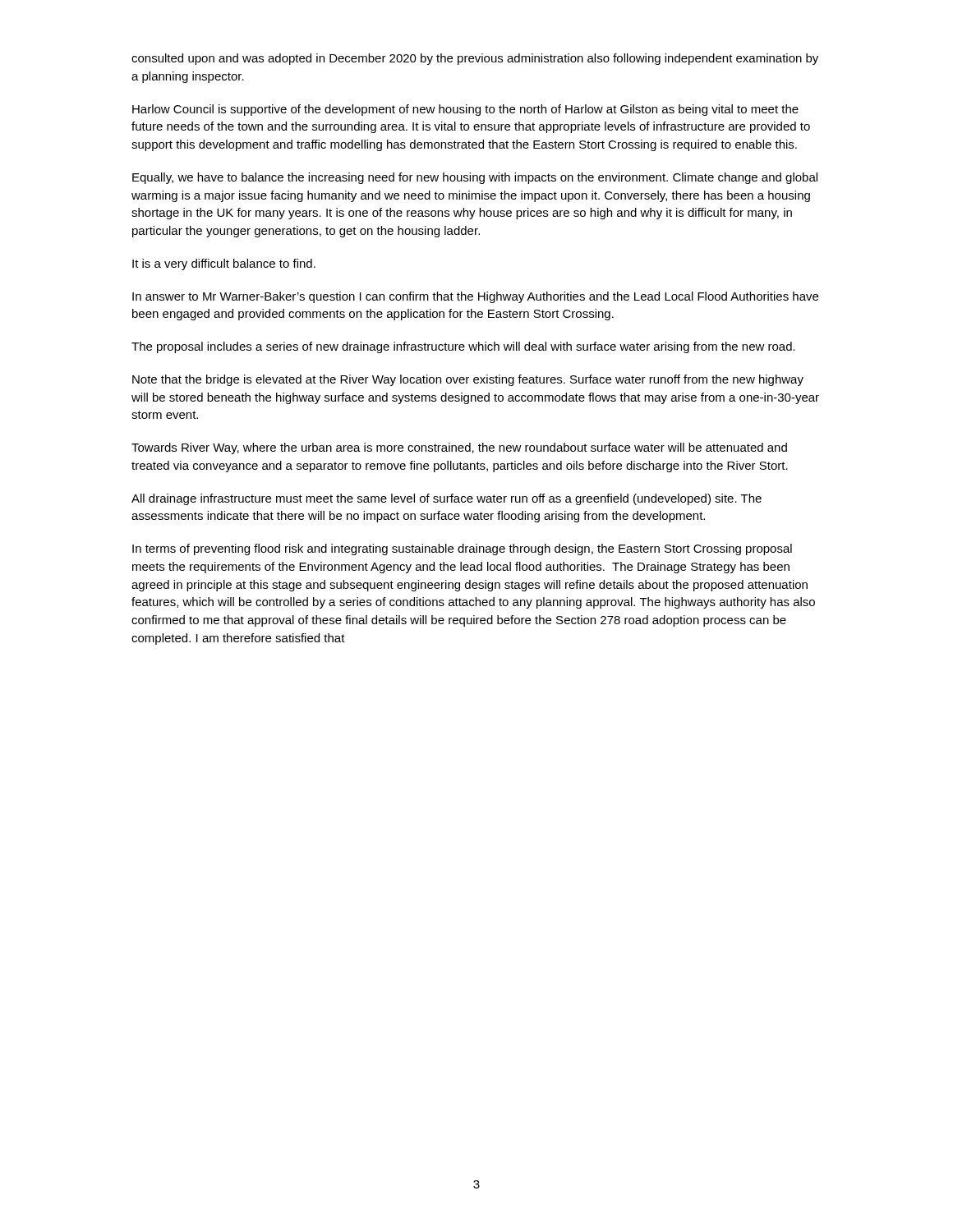Screen dimensions: 1232x953
Task: Select the block starting "consulted upon and was adopted"
Action: [475, 67]
